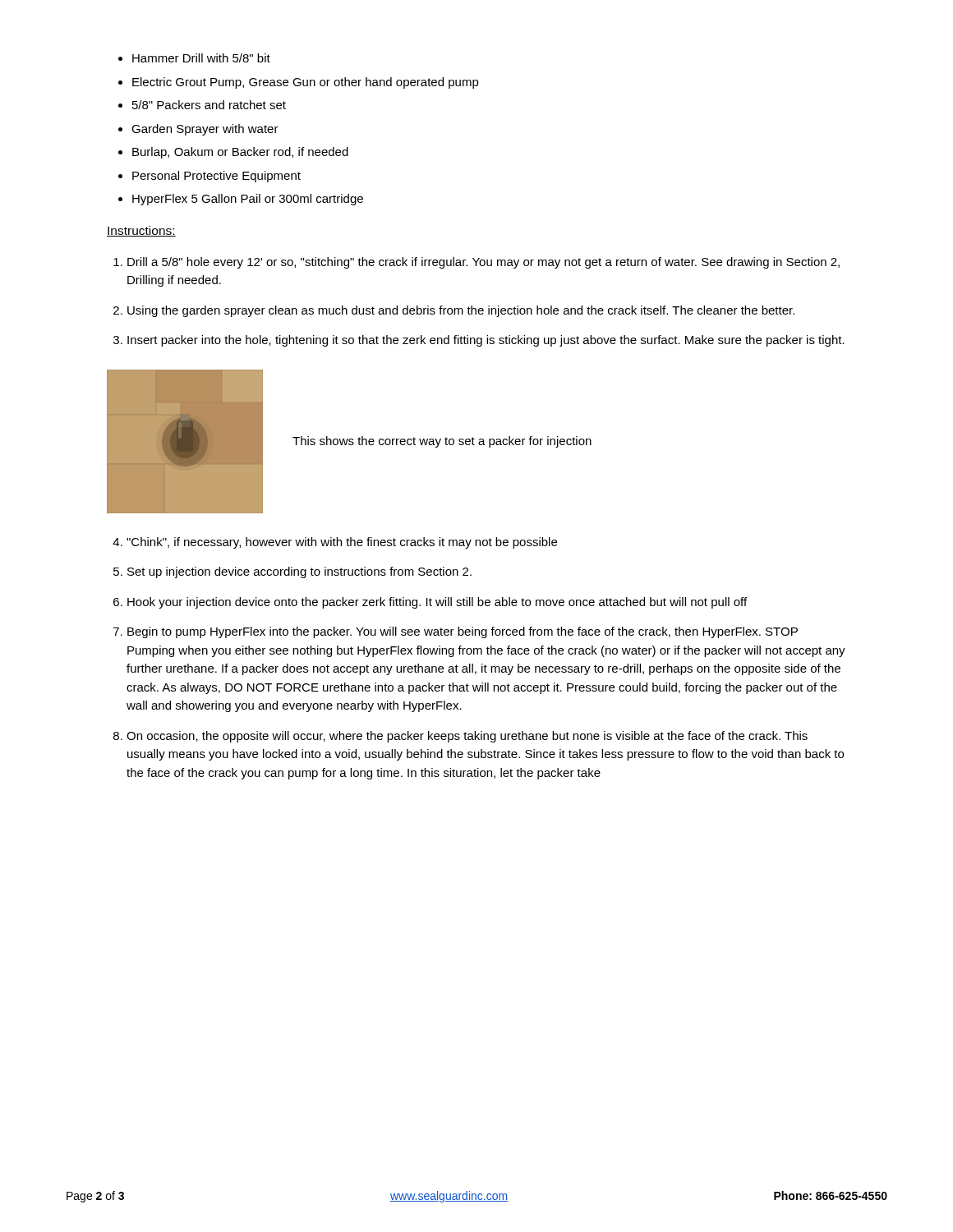The height and width of the screenshot is (1232, 953).
Task: Locate the block starting ""Chink", if necessary, however with"
Action: click(342, 541)
